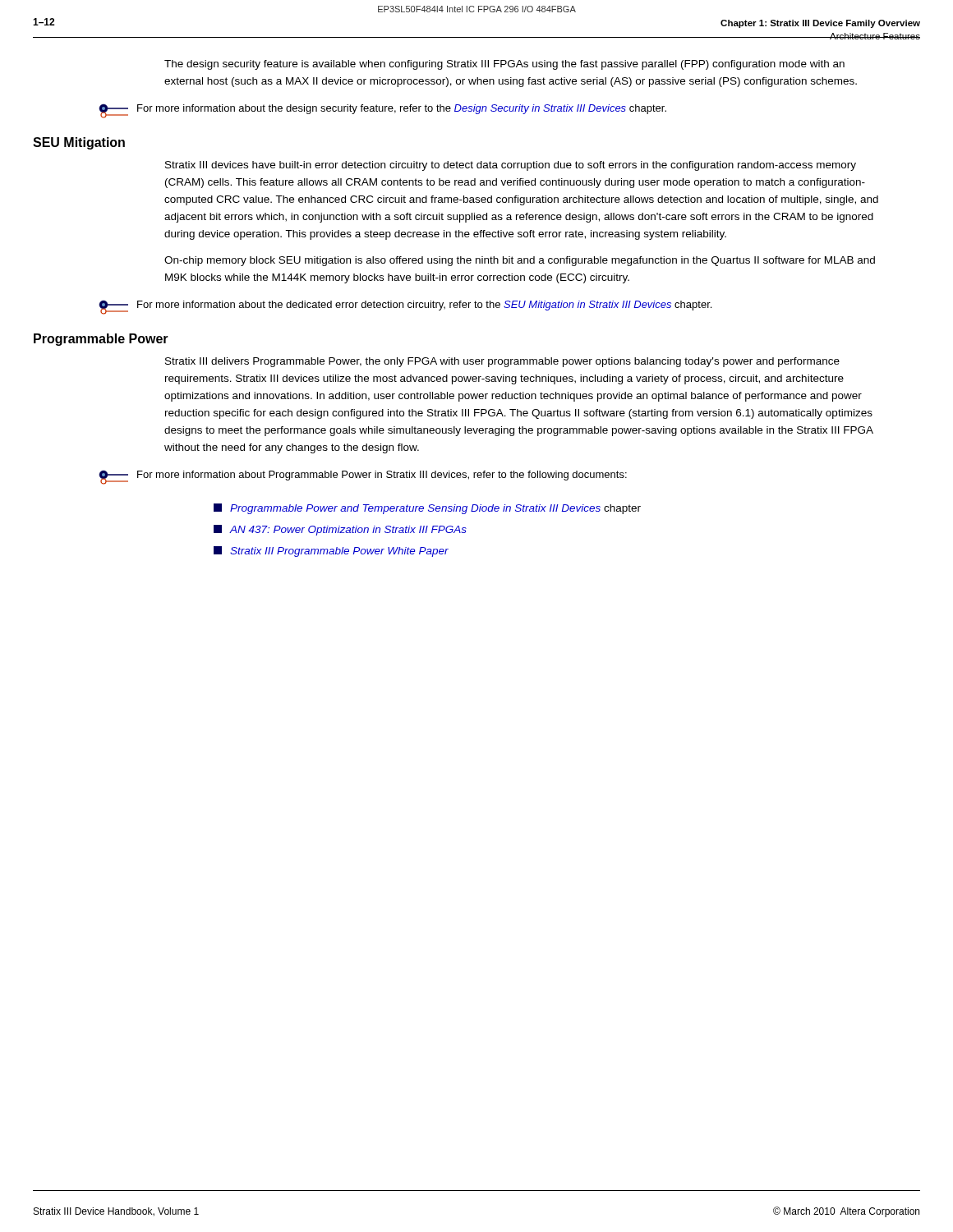The image size is (953, 1232).
Task: Find the passage starting "Stratix III devices"
Action: click(521, 199)
